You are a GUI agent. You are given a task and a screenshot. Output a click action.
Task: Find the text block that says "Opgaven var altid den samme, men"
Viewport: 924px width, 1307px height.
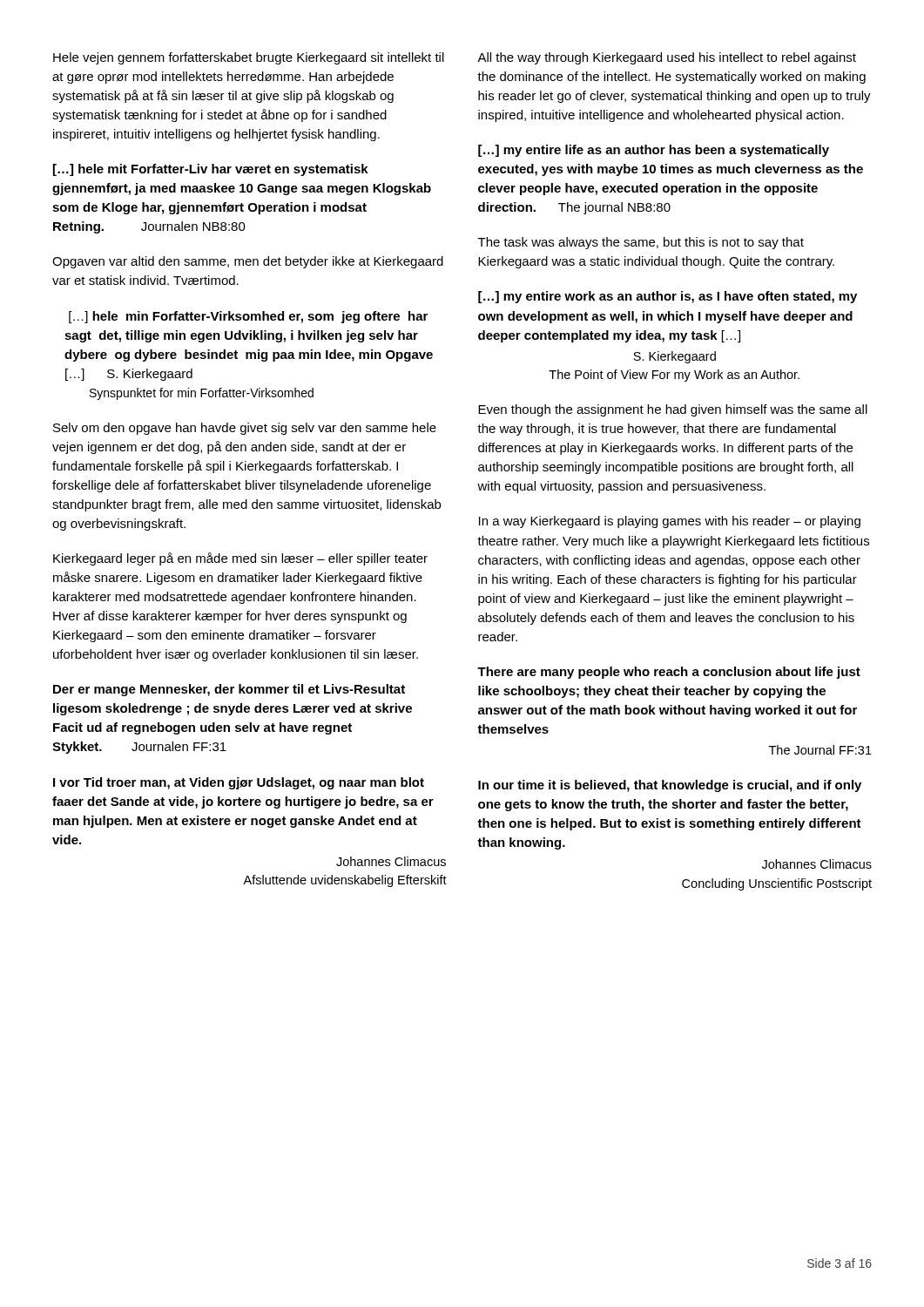click(248, 271)
